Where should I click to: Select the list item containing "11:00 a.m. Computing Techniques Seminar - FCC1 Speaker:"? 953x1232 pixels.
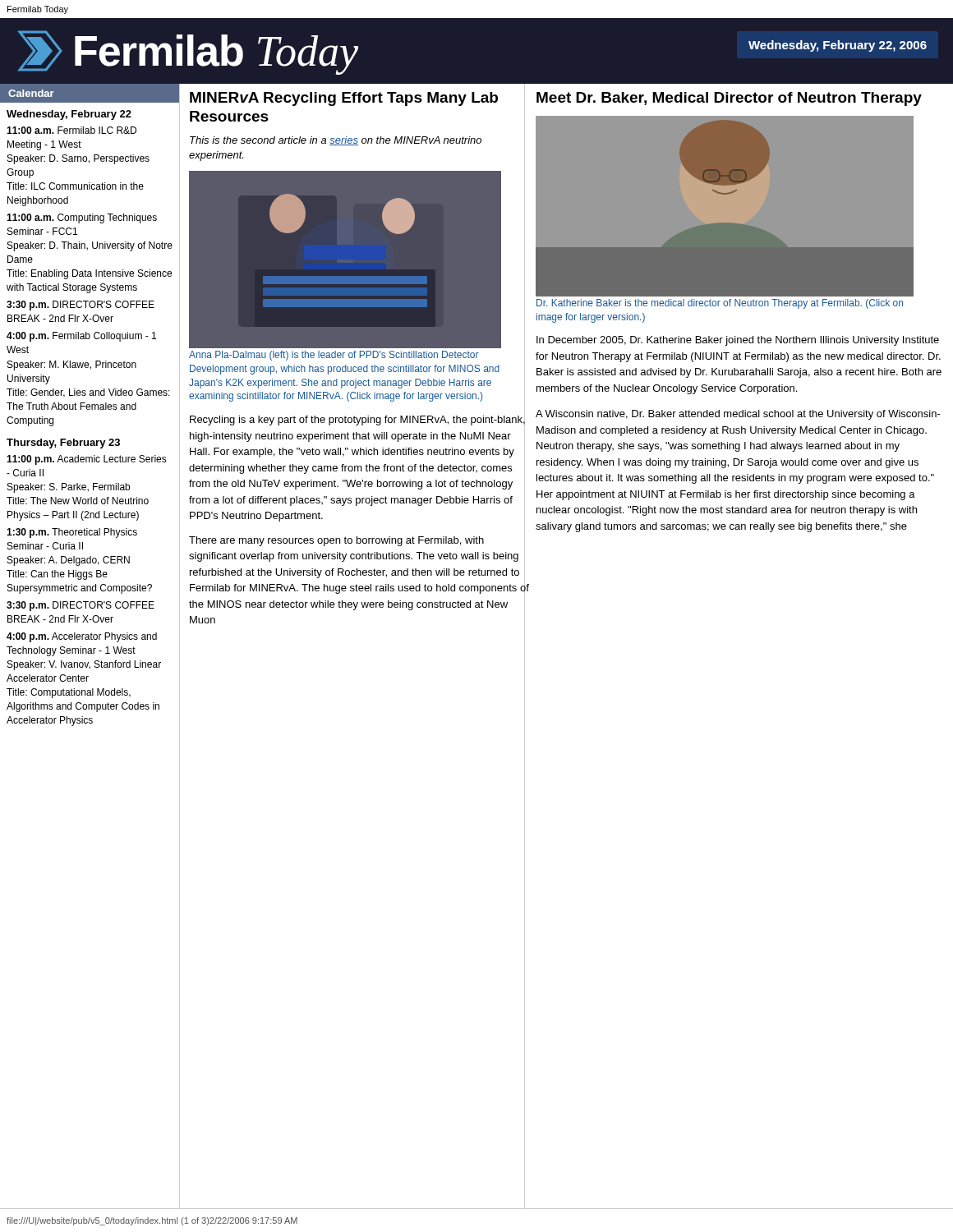(x=89, y=253)
